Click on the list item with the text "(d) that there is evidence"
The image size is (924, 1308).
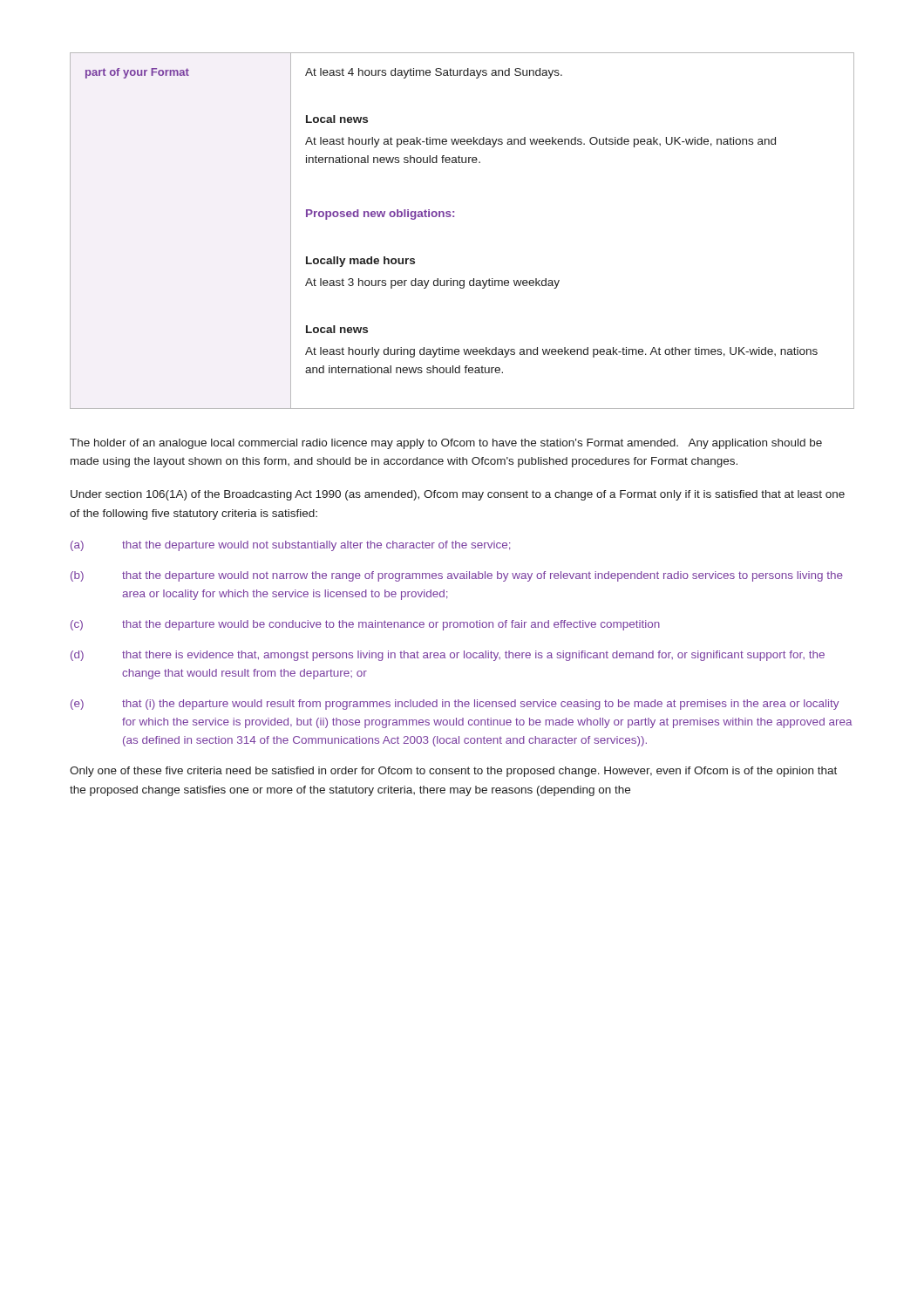[x=462, y=664]
